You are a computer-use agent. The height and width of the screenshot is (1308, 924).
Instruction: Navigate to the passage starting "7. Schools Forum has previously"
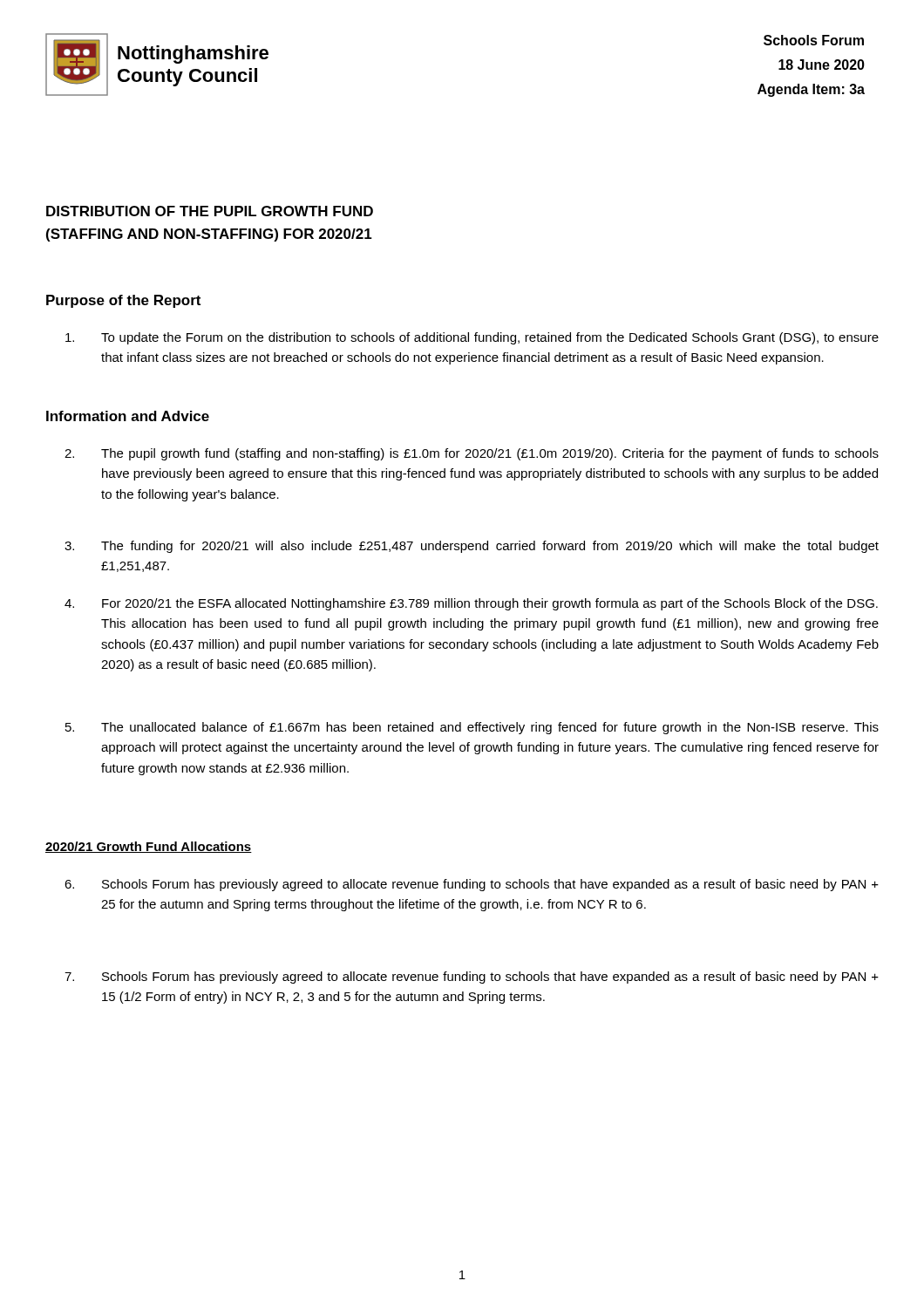pos(462,986)
